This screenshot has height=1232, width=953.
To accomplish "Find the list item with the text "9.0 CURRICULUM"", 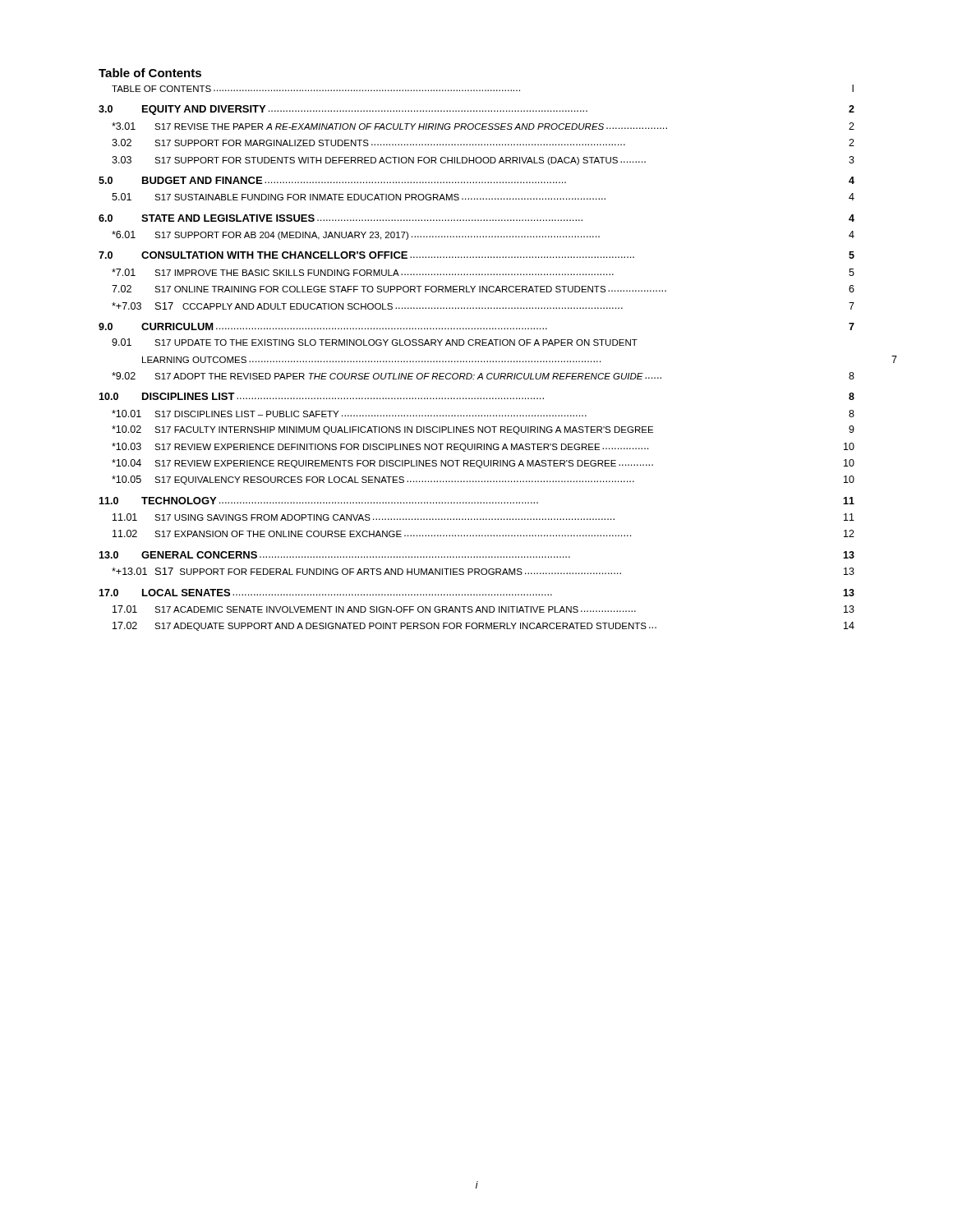I will point(476,327).
